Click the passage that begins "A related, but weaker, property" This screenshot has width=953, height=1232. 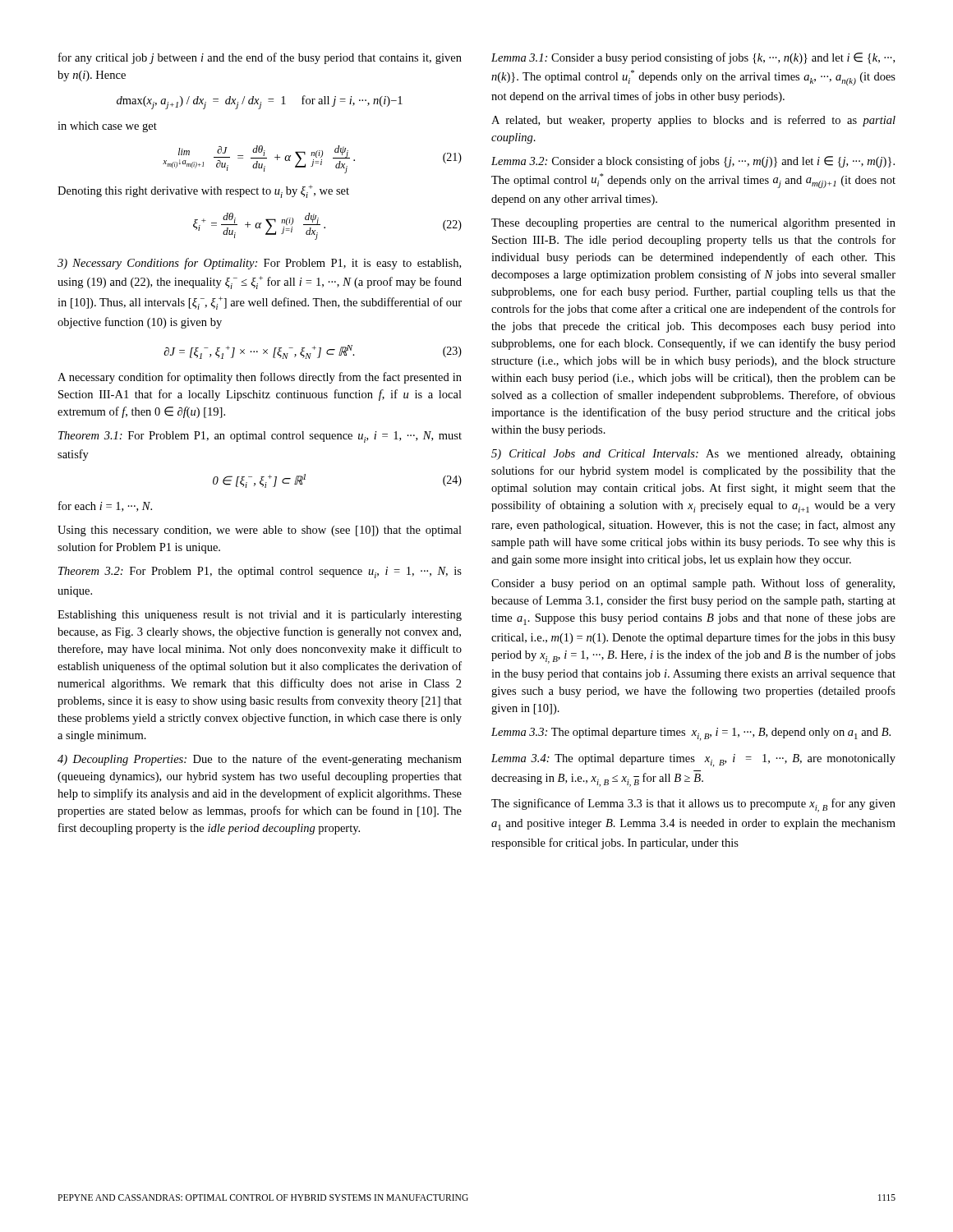(693, 129)
